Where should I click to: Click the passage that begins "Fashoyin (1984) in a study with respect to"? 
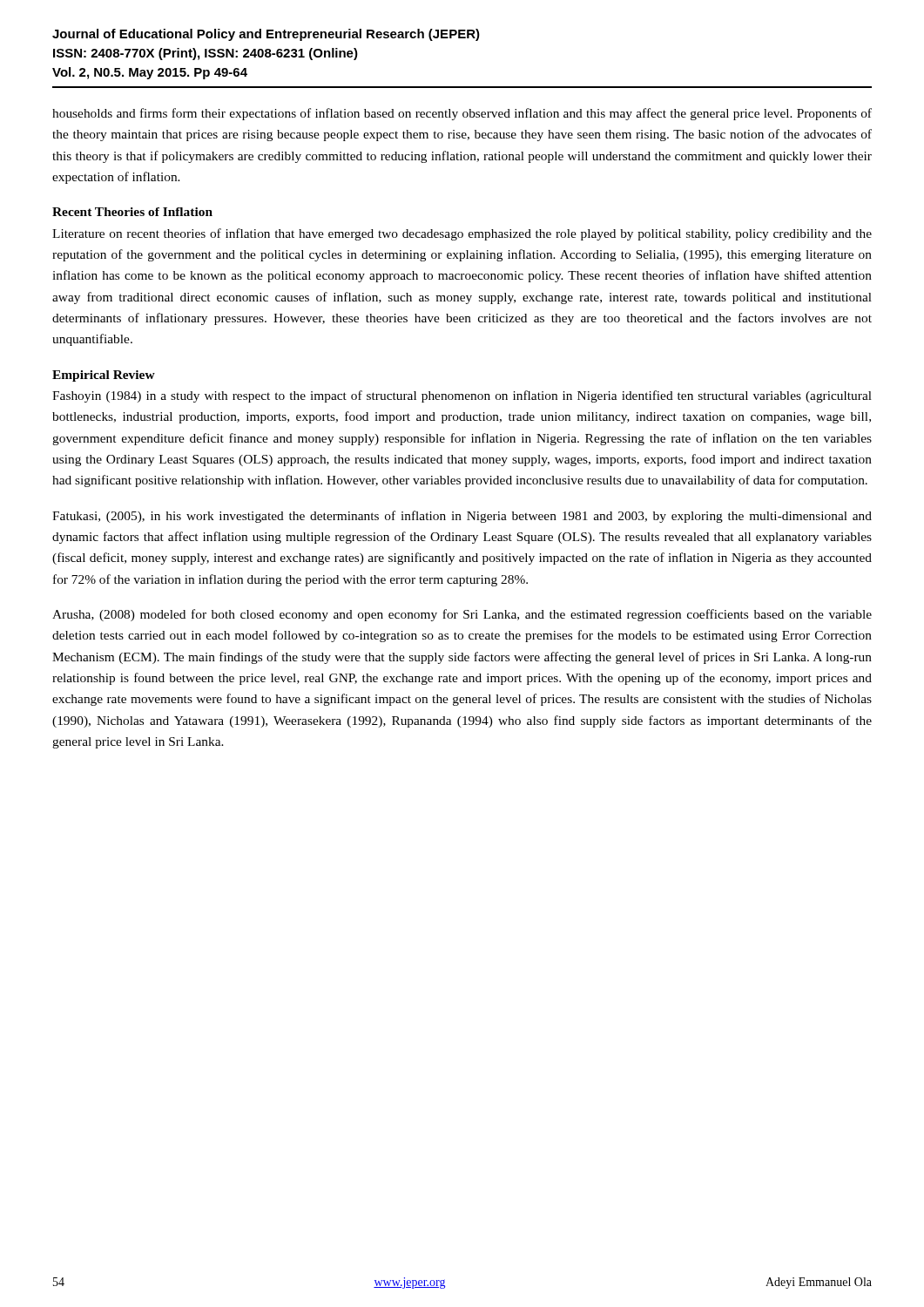(x=462, y=437)
